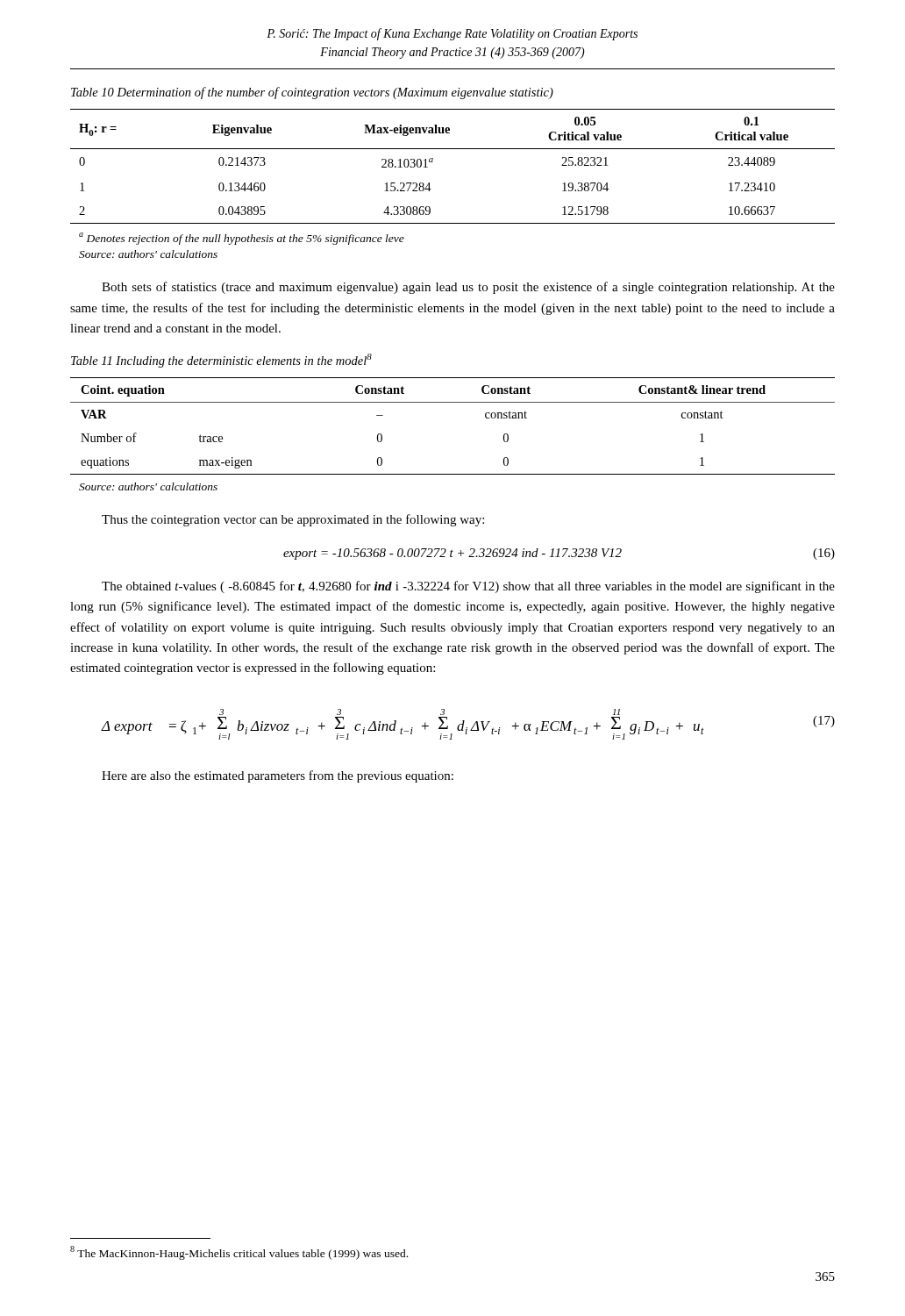Click on the table containing "Constant& linear trend"
The height and width of the screenshot is (1316, 905).
click(x=452, y=426)
